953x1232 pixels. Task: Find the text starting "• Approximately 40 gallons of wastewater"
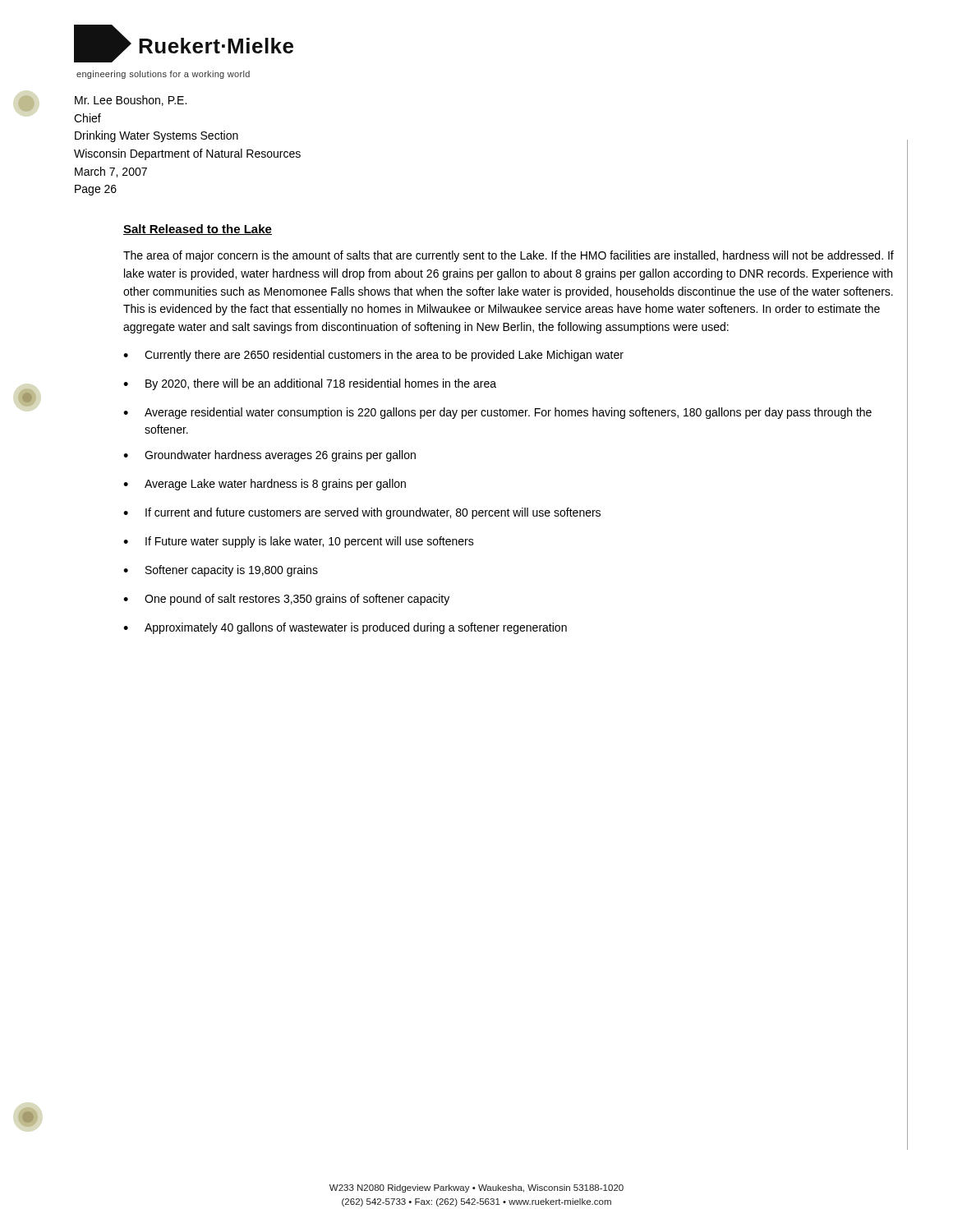513,629
